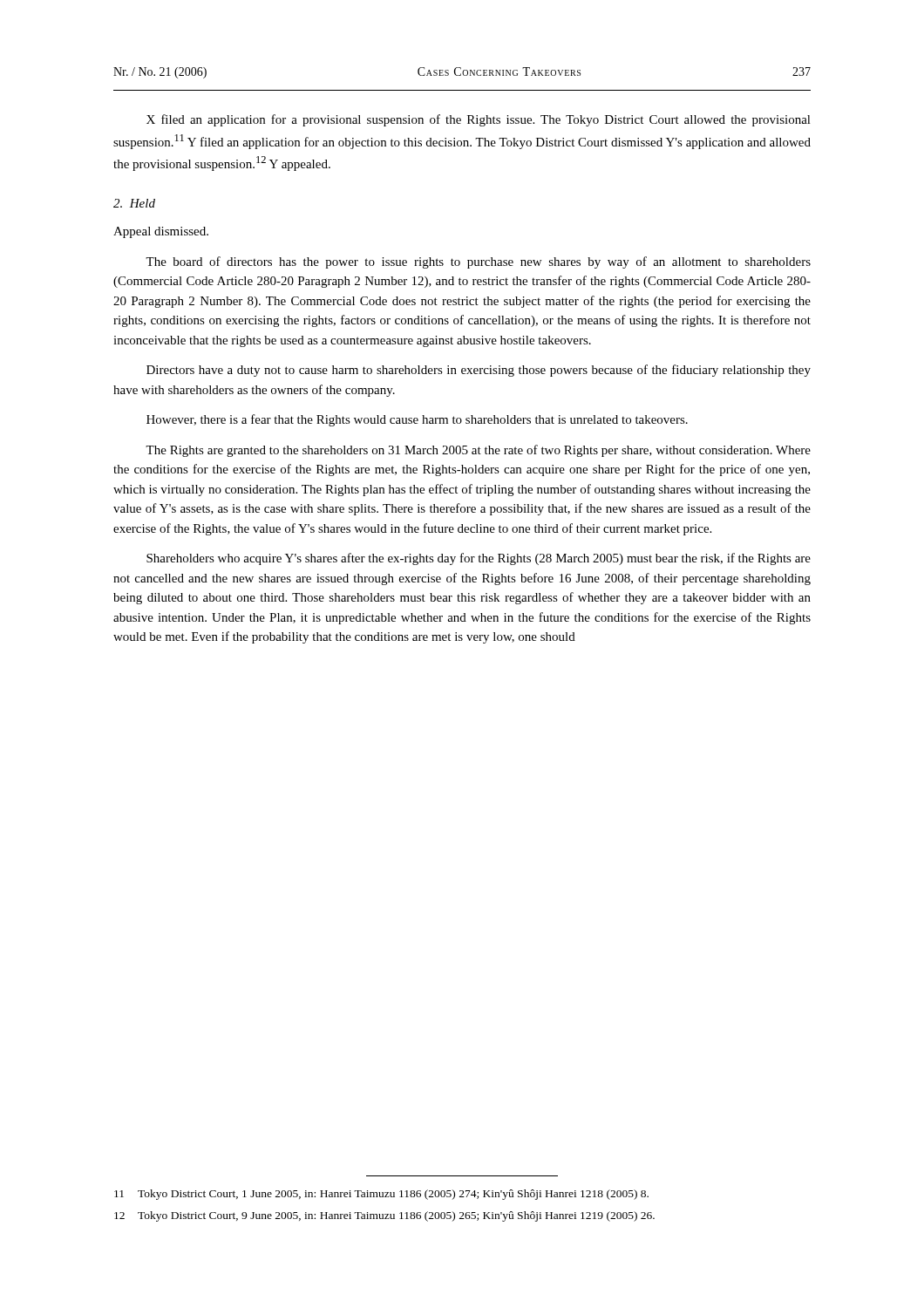The height and width of the screenshot is (1308, 924).
Task: Select the text block containing "Directors have a duty not to cause"
Action: pos(462,380)
